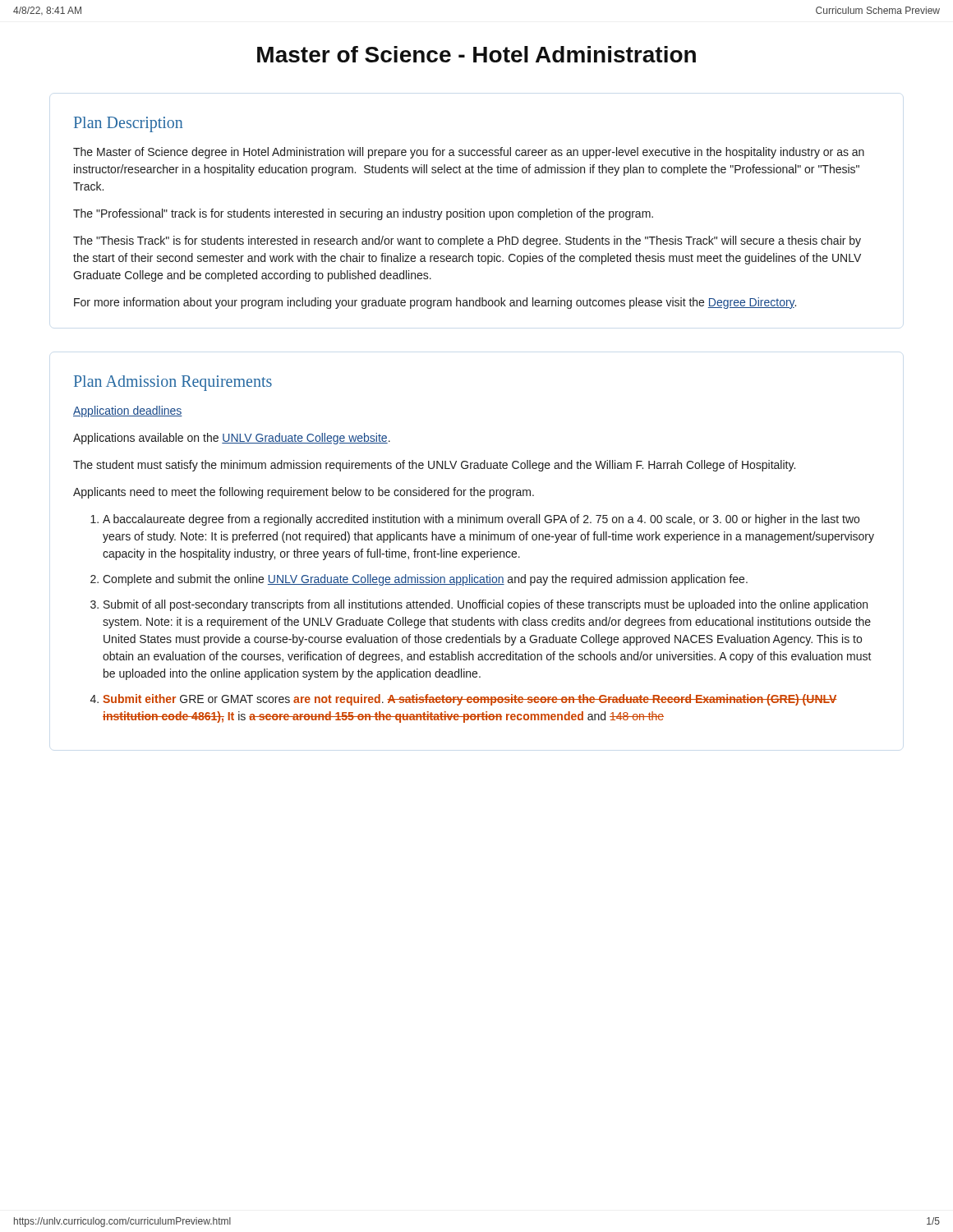The width and height of the screenshot is (953, 1232).
Task: Locate the block of text that opens with "The student must"
Action: 435,465
